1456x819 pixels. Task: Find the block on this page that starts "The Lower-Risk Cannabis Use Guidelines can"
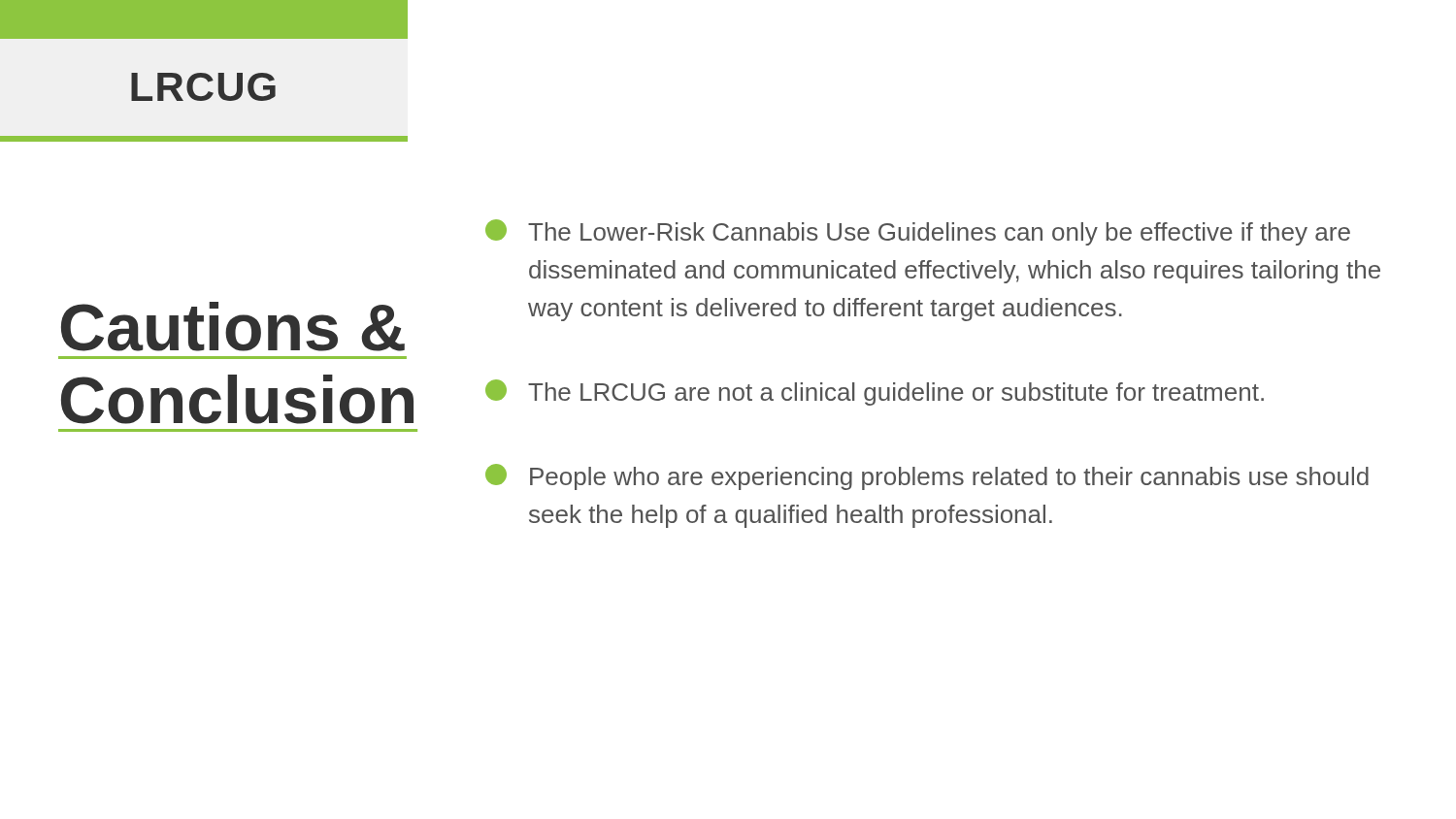[942, 270]
